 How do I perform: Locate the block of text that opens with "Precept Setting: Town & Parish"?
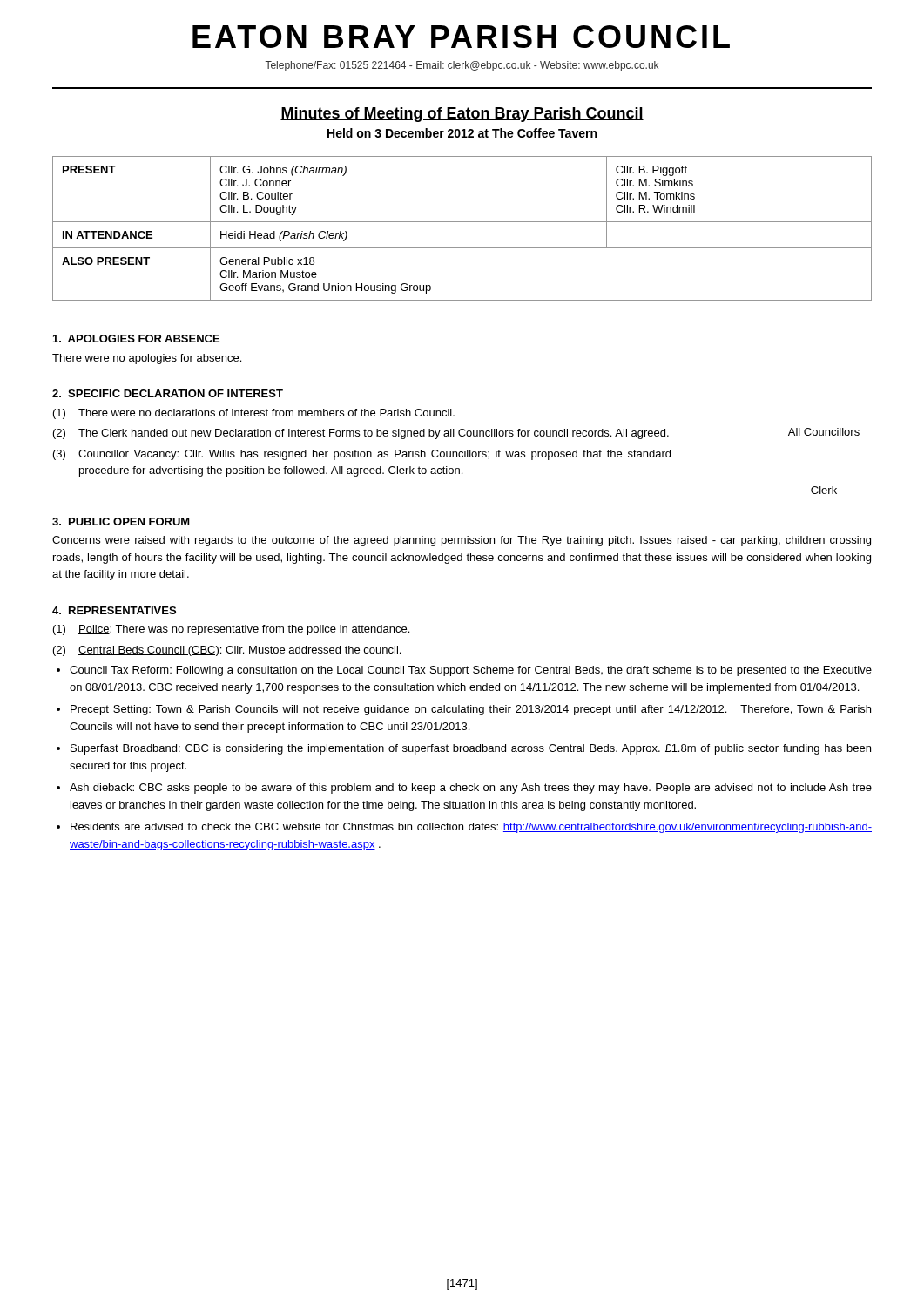(471, 718)
